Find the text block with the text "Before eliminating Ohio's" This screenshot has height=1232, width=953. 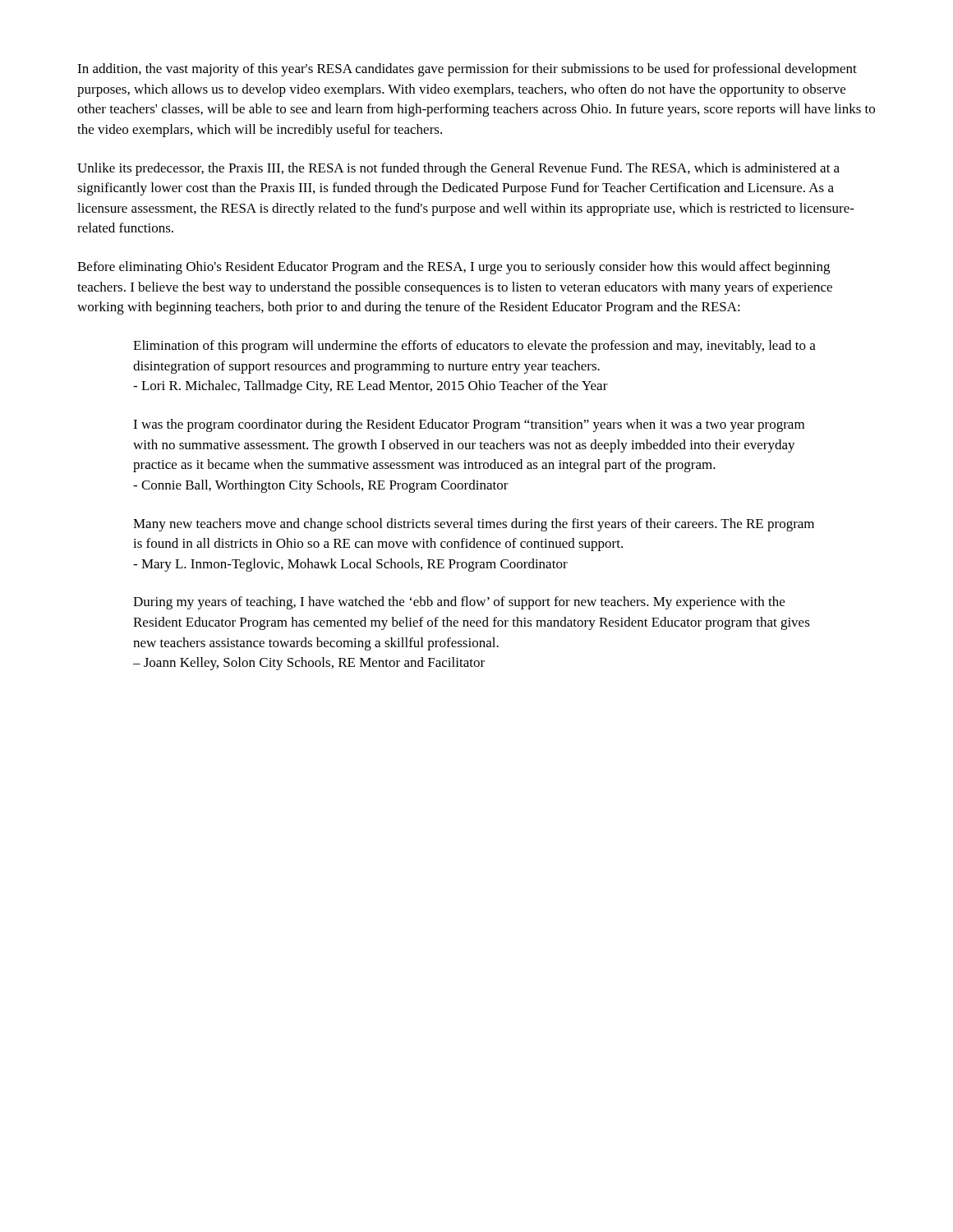pyautogui.click(x=455, y=287)
